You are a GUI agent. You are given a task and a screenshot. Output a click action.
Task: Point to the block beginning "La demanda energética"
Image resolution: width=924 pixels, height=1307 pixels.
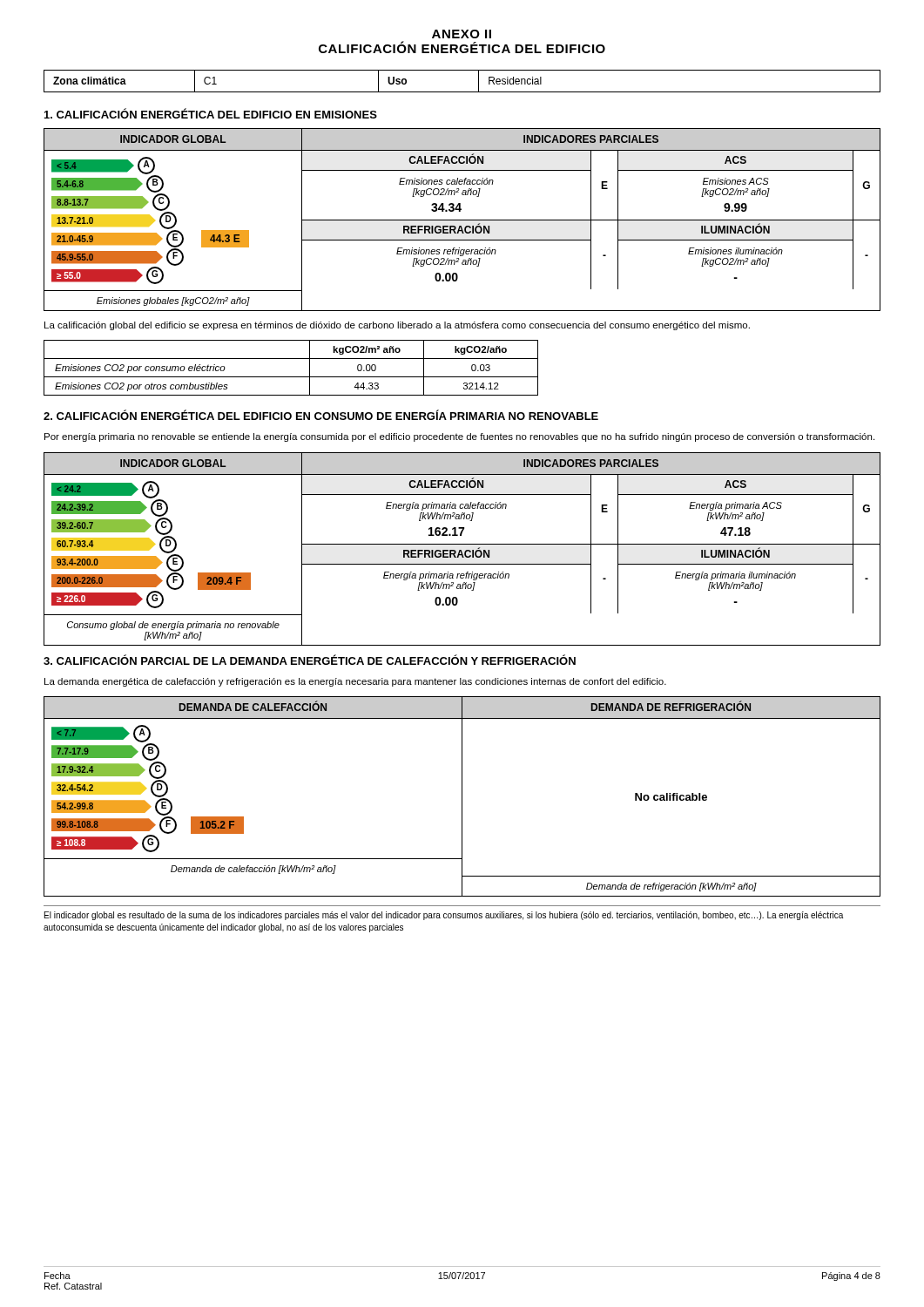pos(355,681)
